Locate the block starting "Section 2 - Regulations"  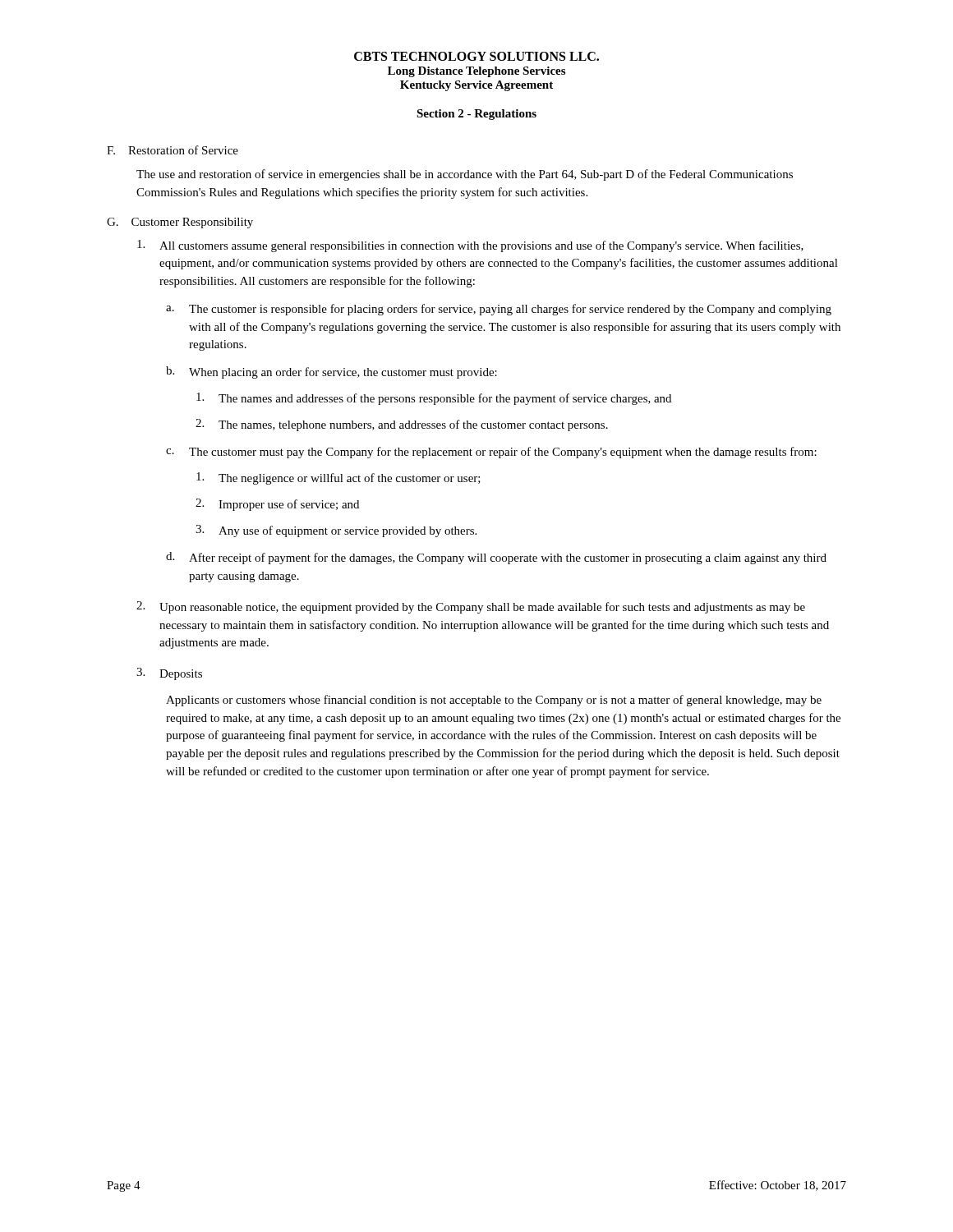tap(476, 113)
